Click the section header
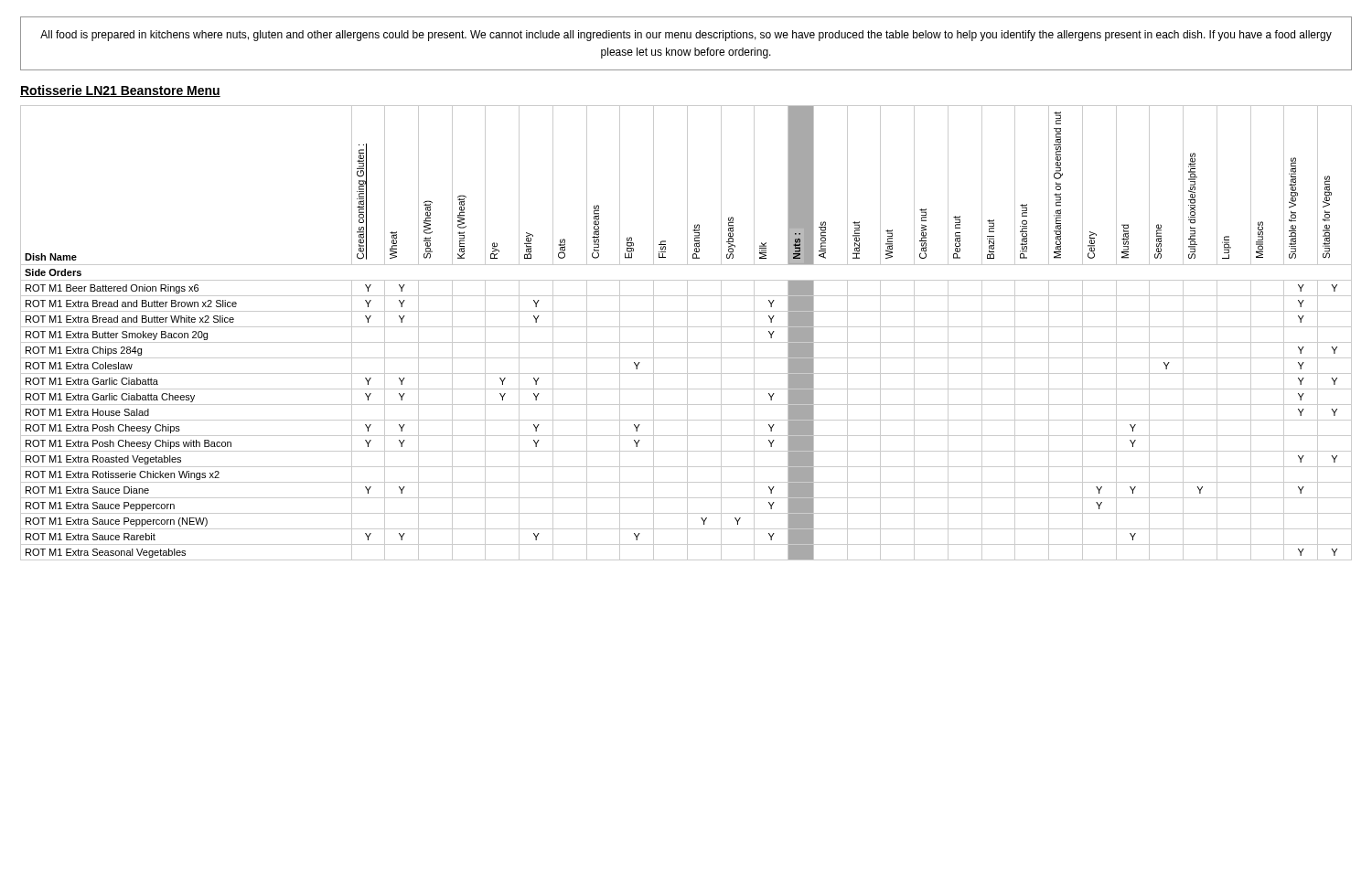The image size is (1372, 874). tap(120, 91)
